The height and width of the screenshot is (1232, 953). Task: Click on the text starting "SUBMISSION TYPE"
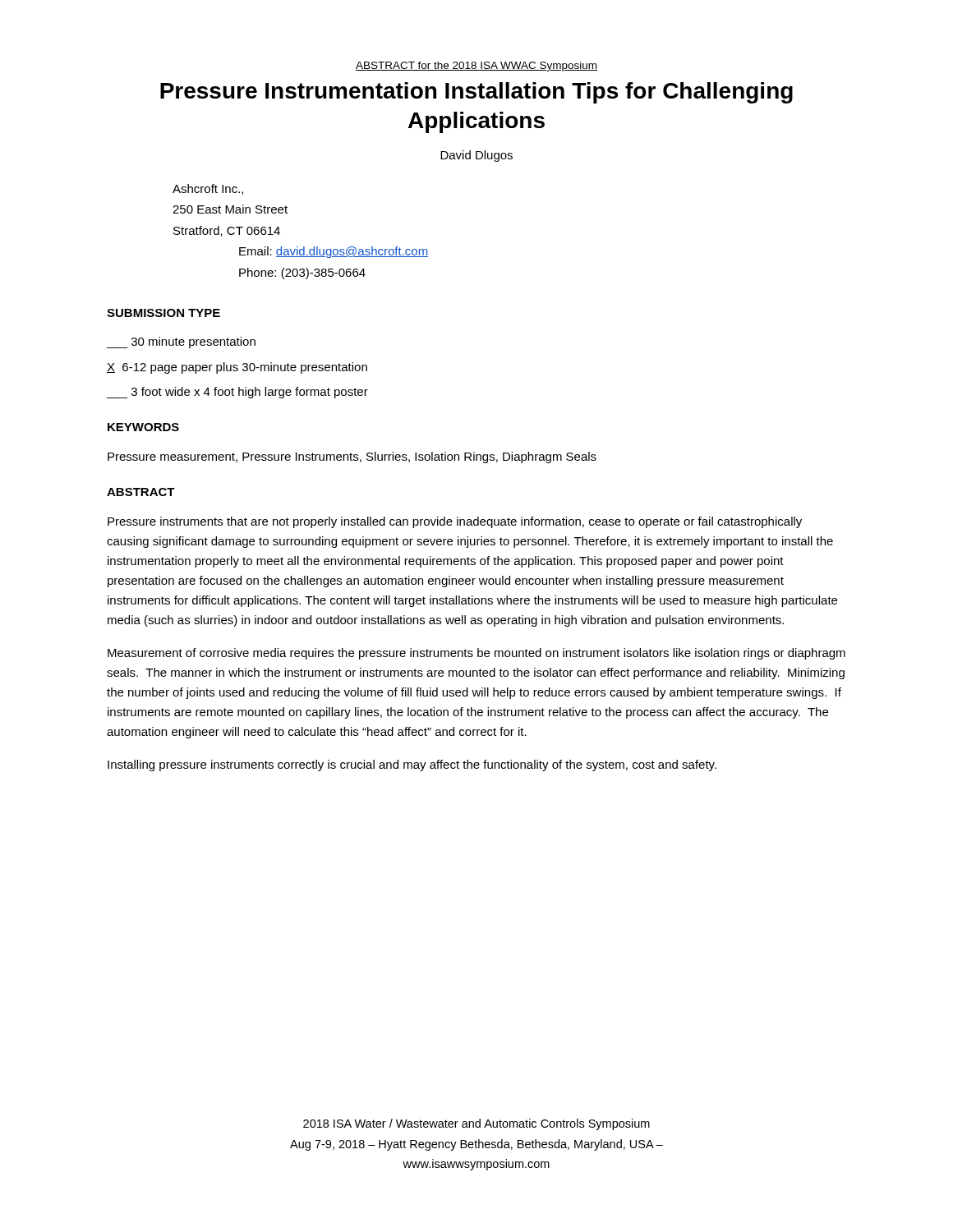click(x=164, y=313)
